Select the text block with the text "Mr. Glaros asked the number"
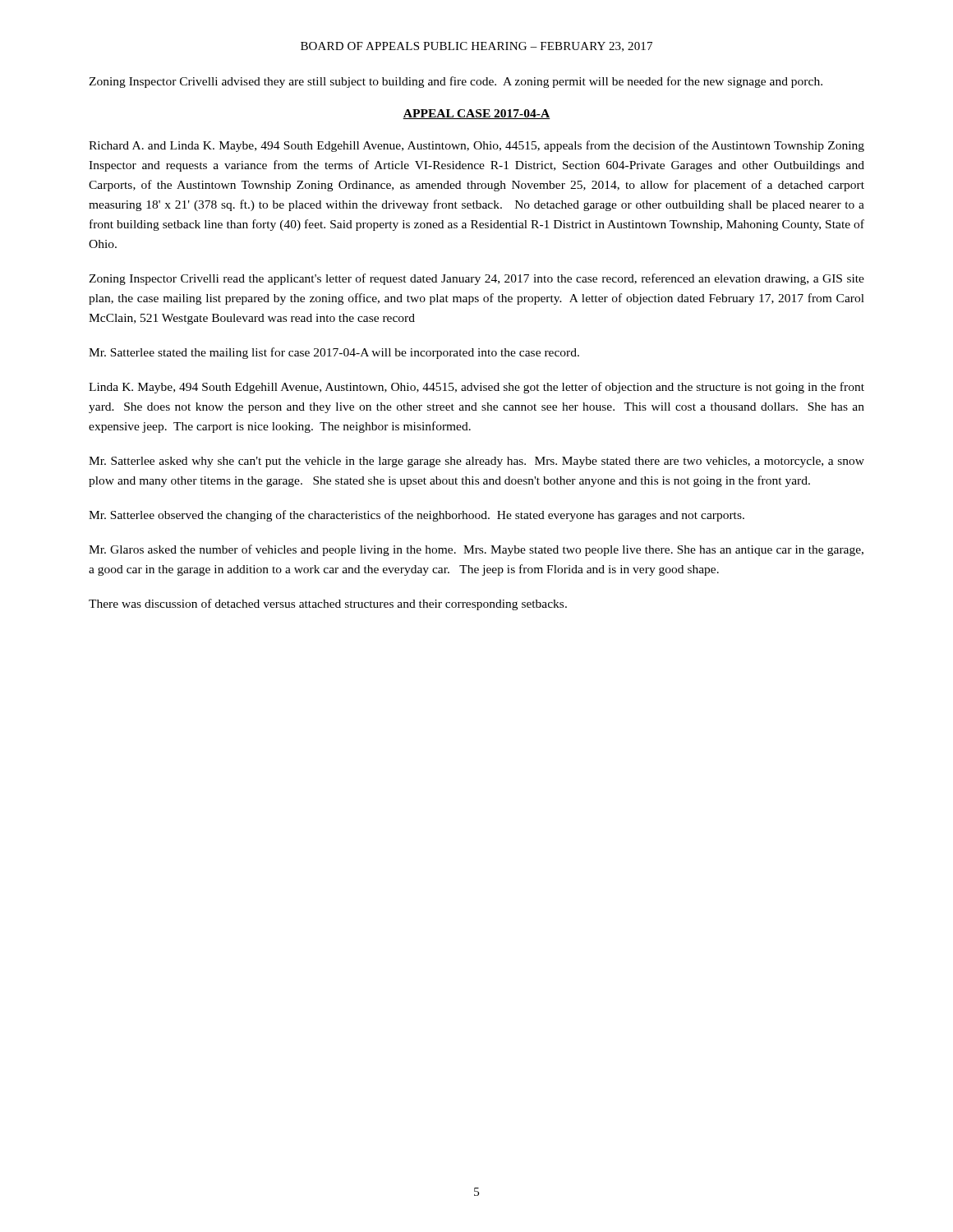 [x=476, y=559]
